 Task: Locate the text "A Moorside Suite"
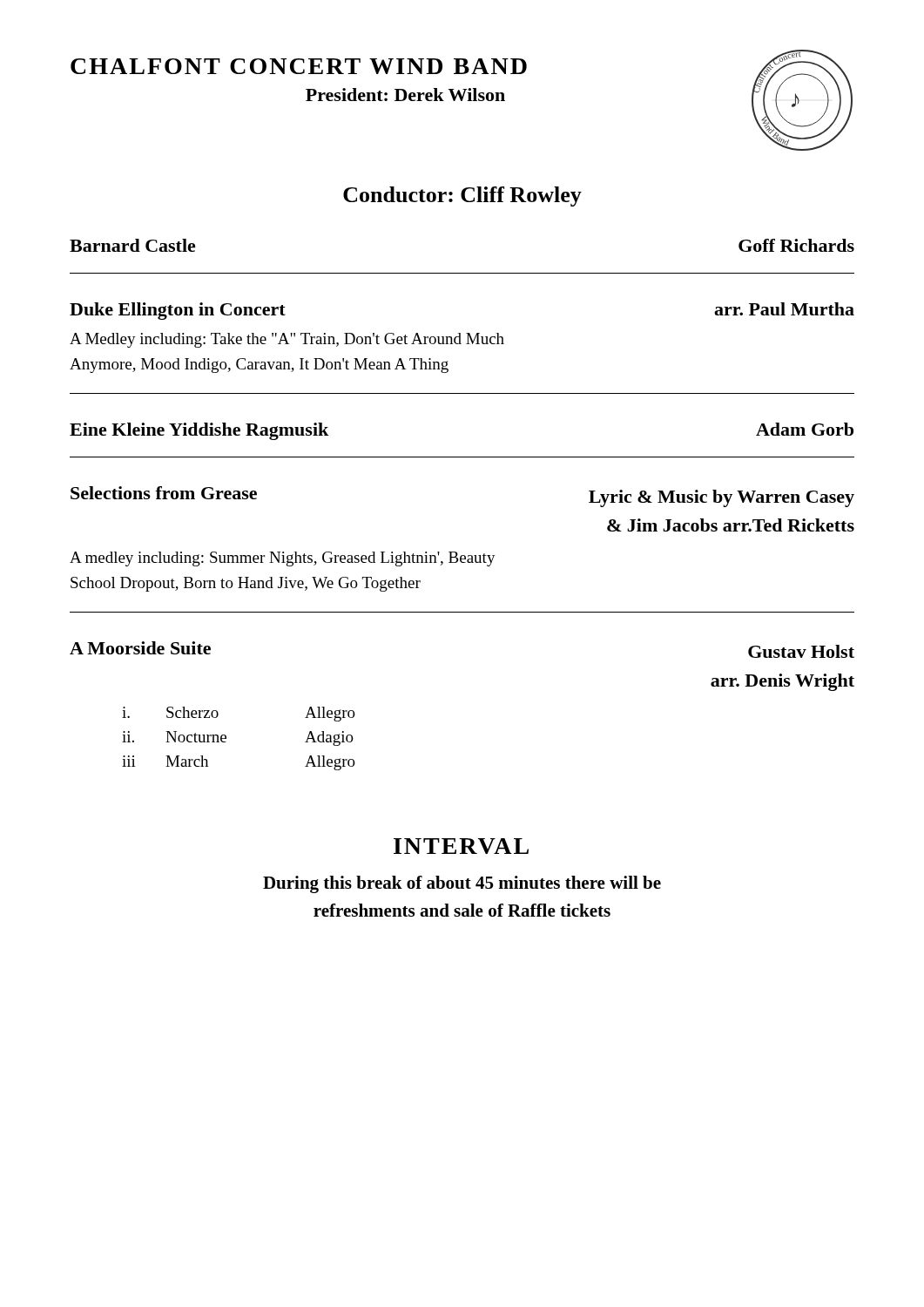point(140,648)
